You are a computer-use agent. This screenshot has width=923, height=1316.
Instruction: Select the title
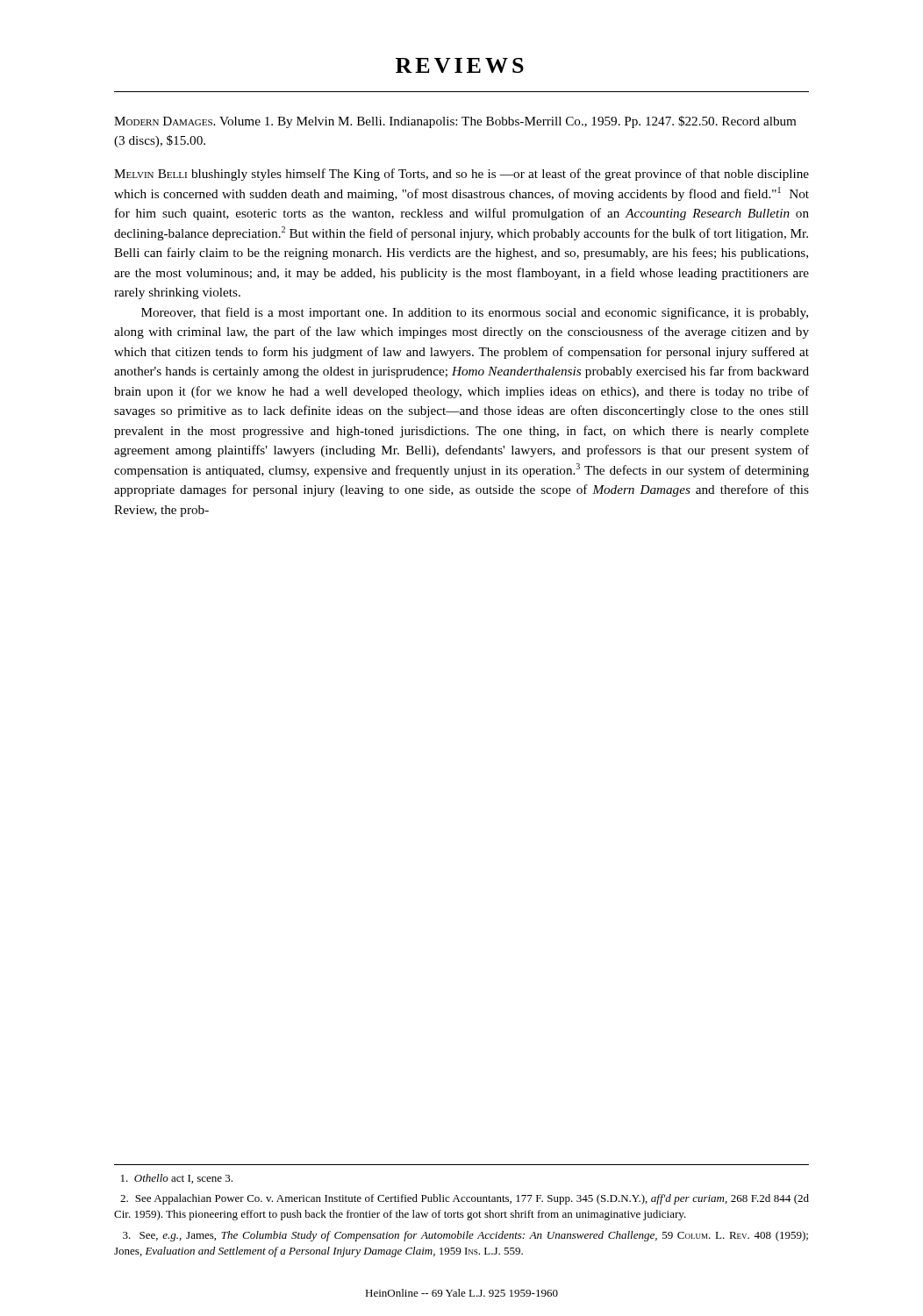[x=462, y=72]
